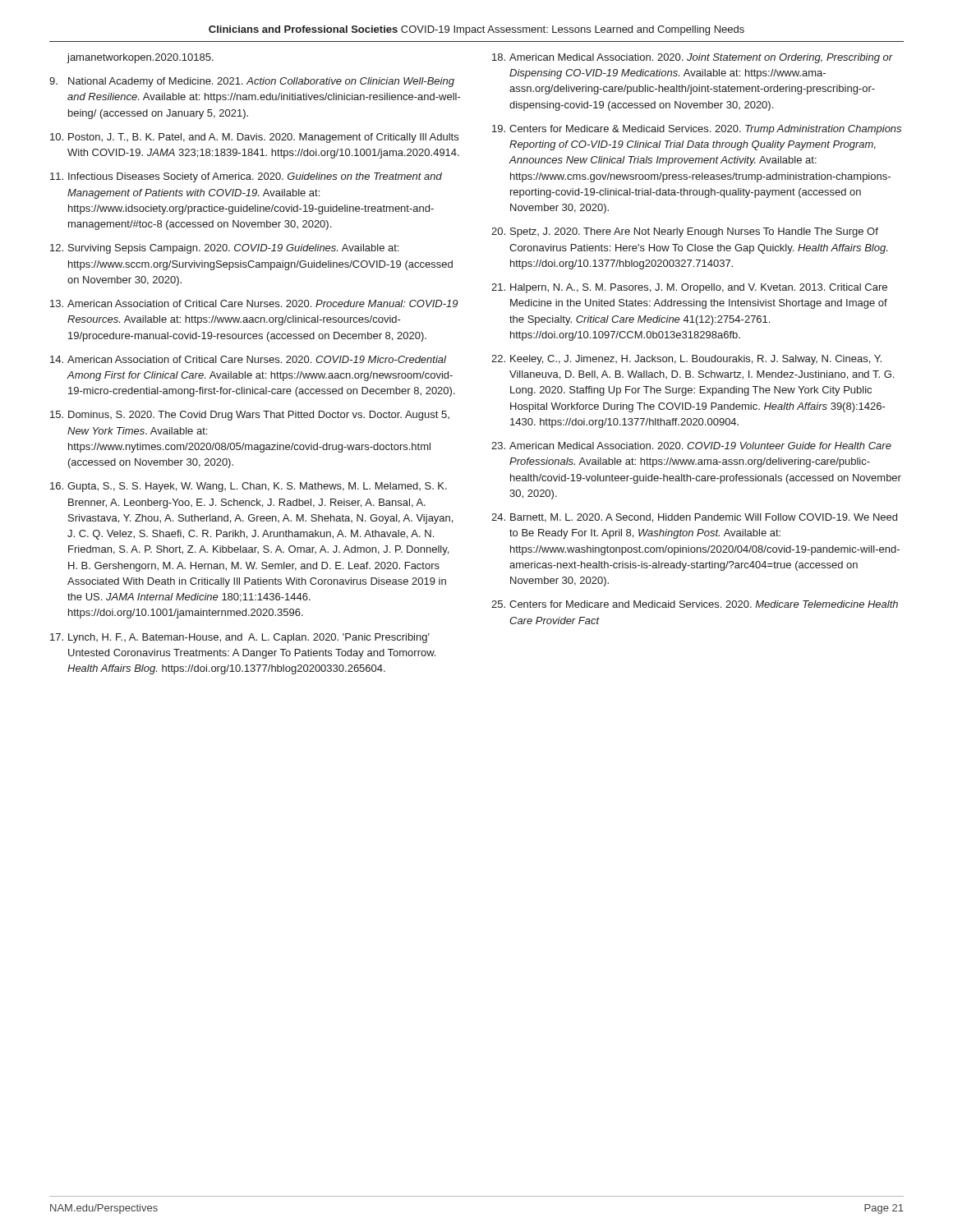Viewport: 953px width, 1232px height.
Task: Where is the passage that starts "25. Centers for Medicare and"?
Action: 698,612
